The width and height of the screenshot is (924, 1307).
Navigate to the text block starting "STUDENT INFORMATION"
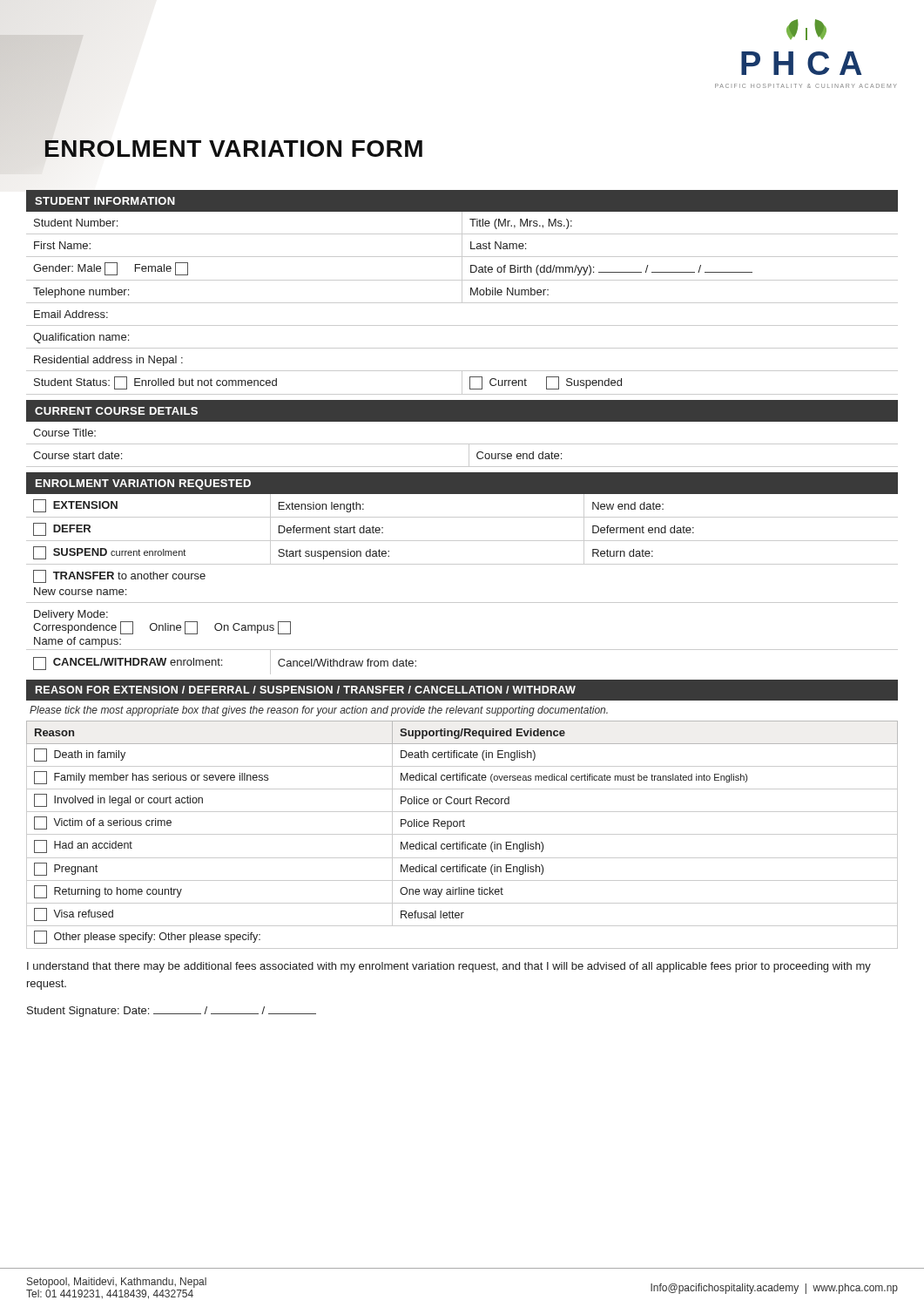105,201
